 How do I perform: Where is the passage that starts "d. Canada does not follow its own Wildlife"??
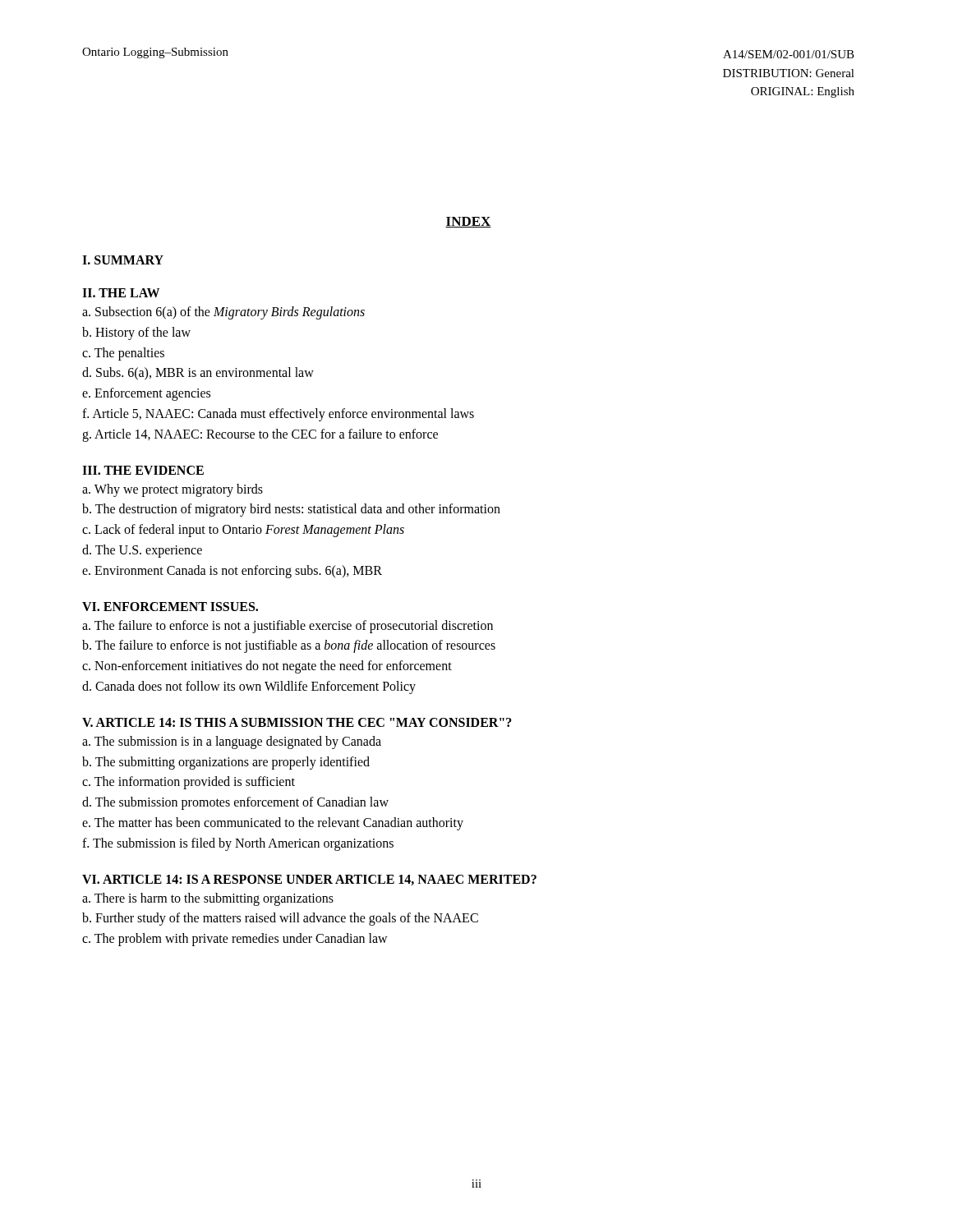coord(249,686)
